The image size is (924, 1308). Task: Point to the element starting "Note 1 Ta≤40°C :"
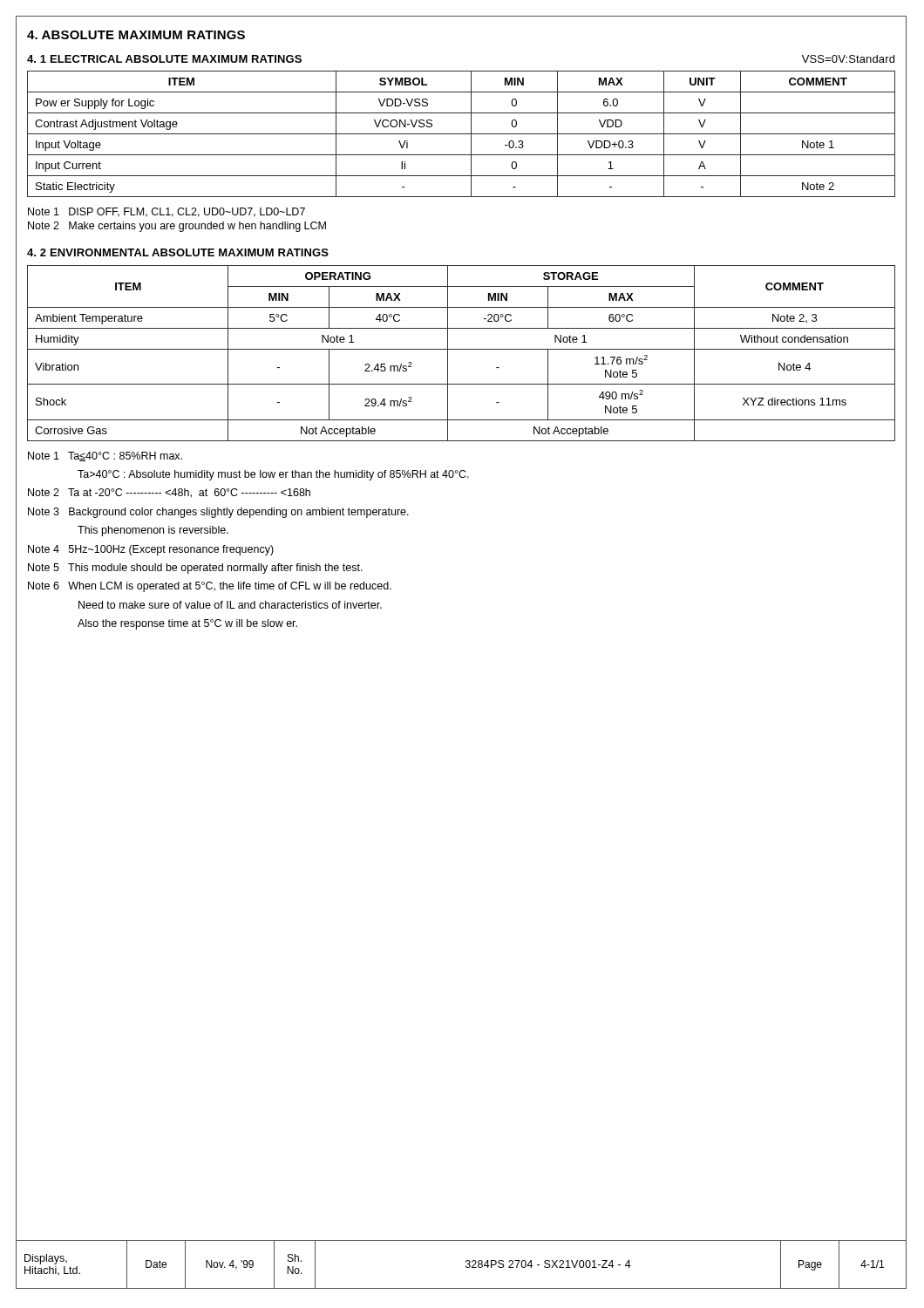105,456
